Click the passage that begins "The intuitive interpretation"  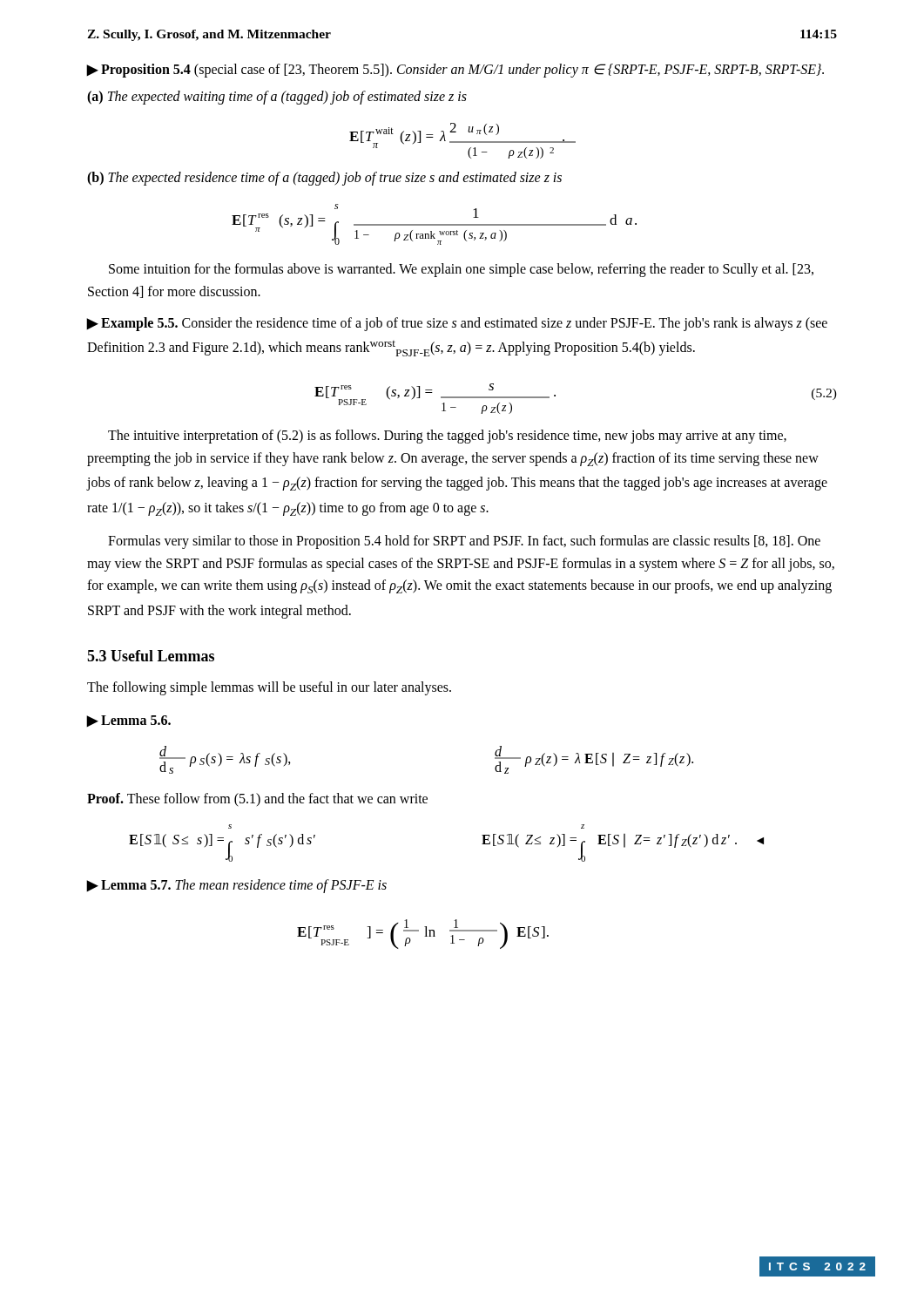click(x=457, y=473)
